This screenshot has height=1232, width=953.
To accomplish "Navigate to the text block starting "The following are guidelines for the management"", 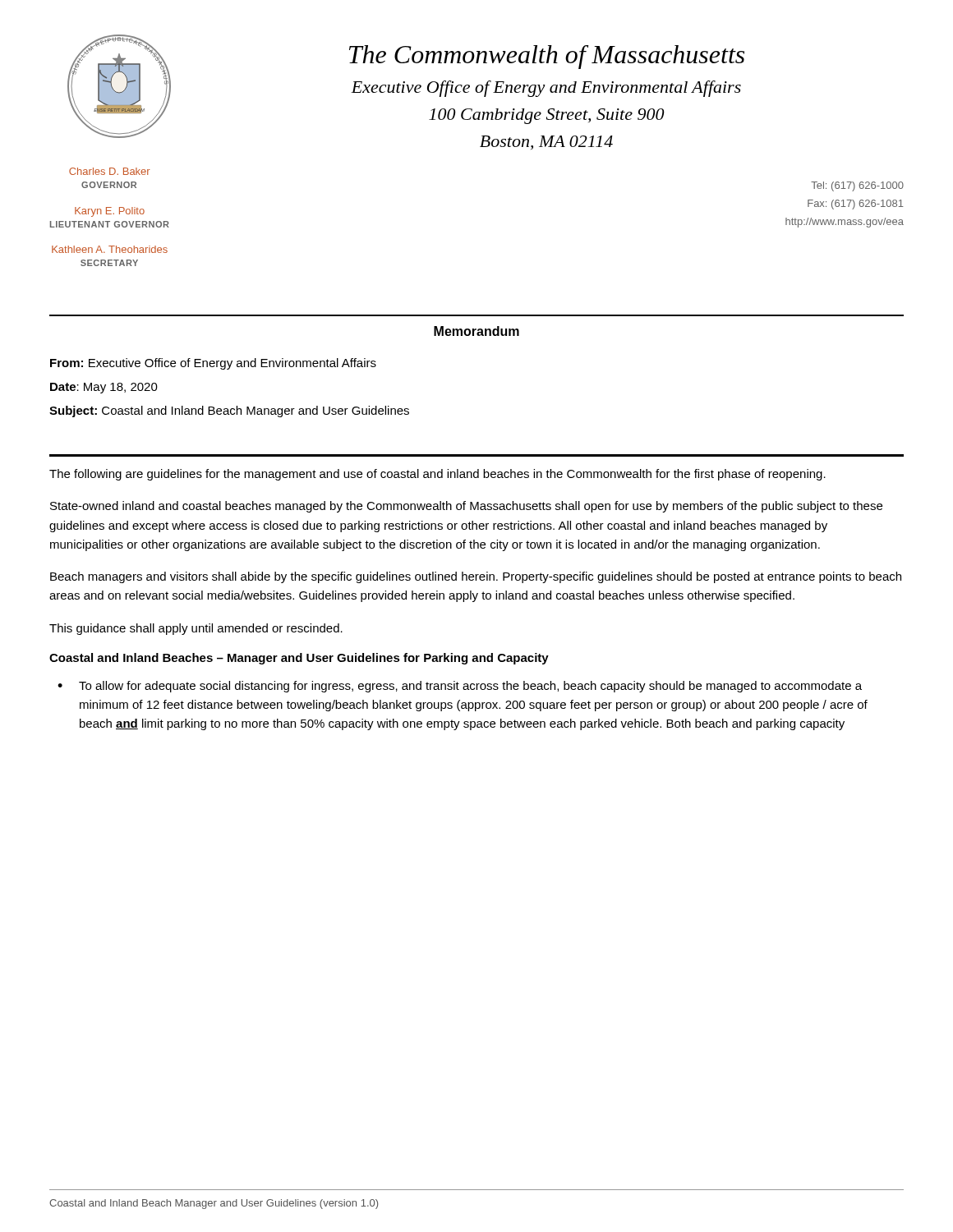I will 438,474.
